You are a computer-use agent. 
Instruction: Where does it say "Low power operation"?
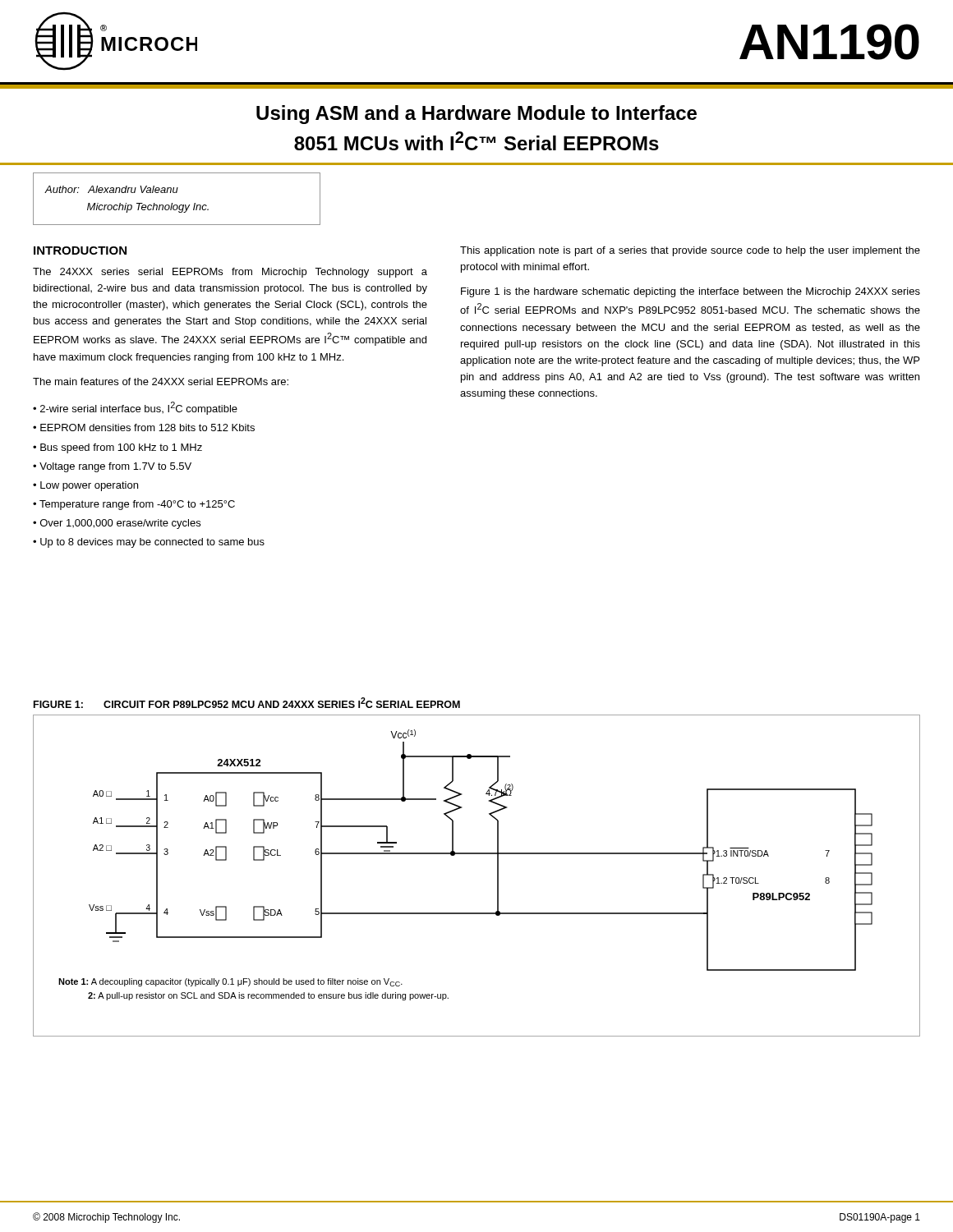point(89,485)
